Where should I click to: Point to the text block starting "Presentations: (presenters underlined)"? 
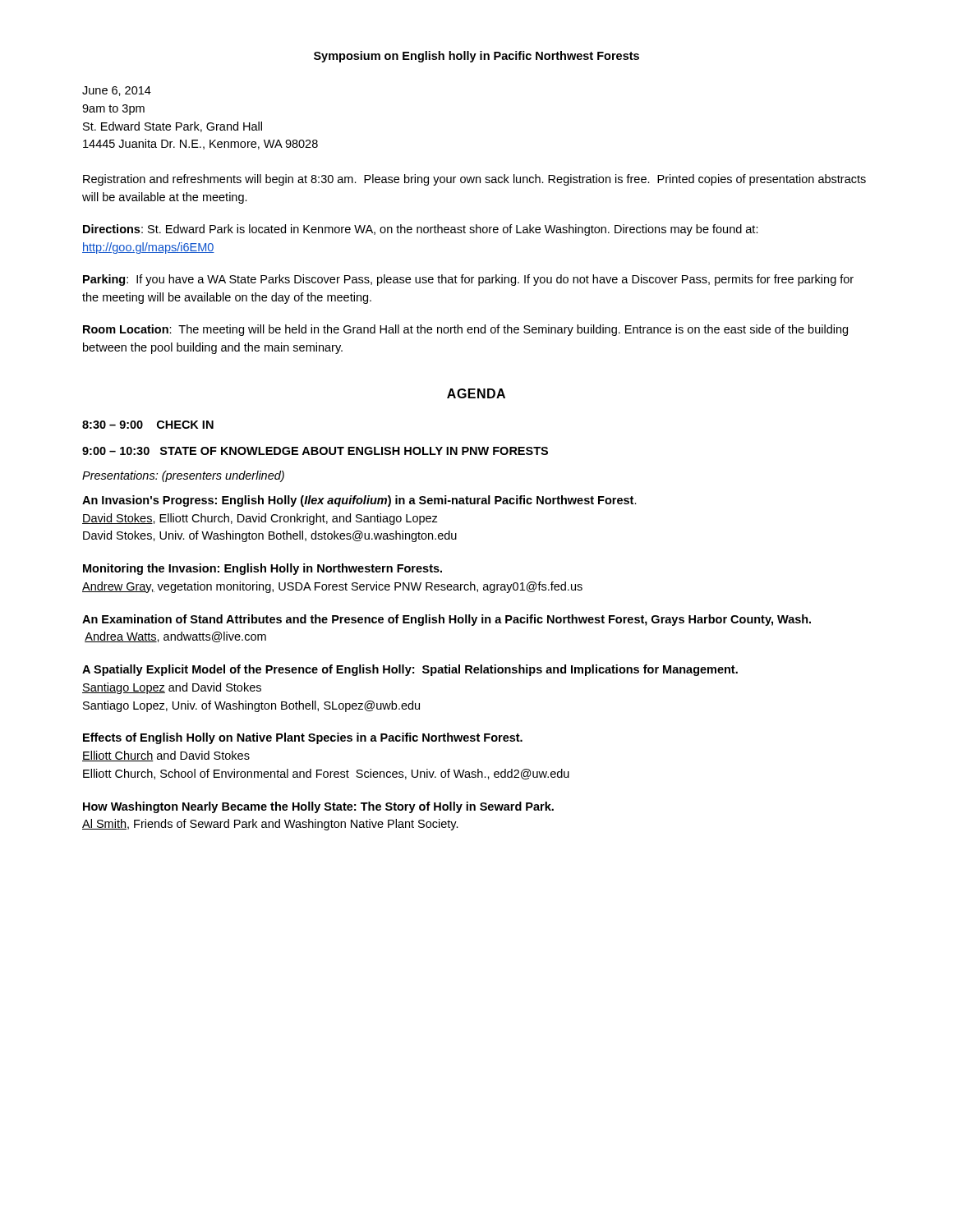(183, 475)
